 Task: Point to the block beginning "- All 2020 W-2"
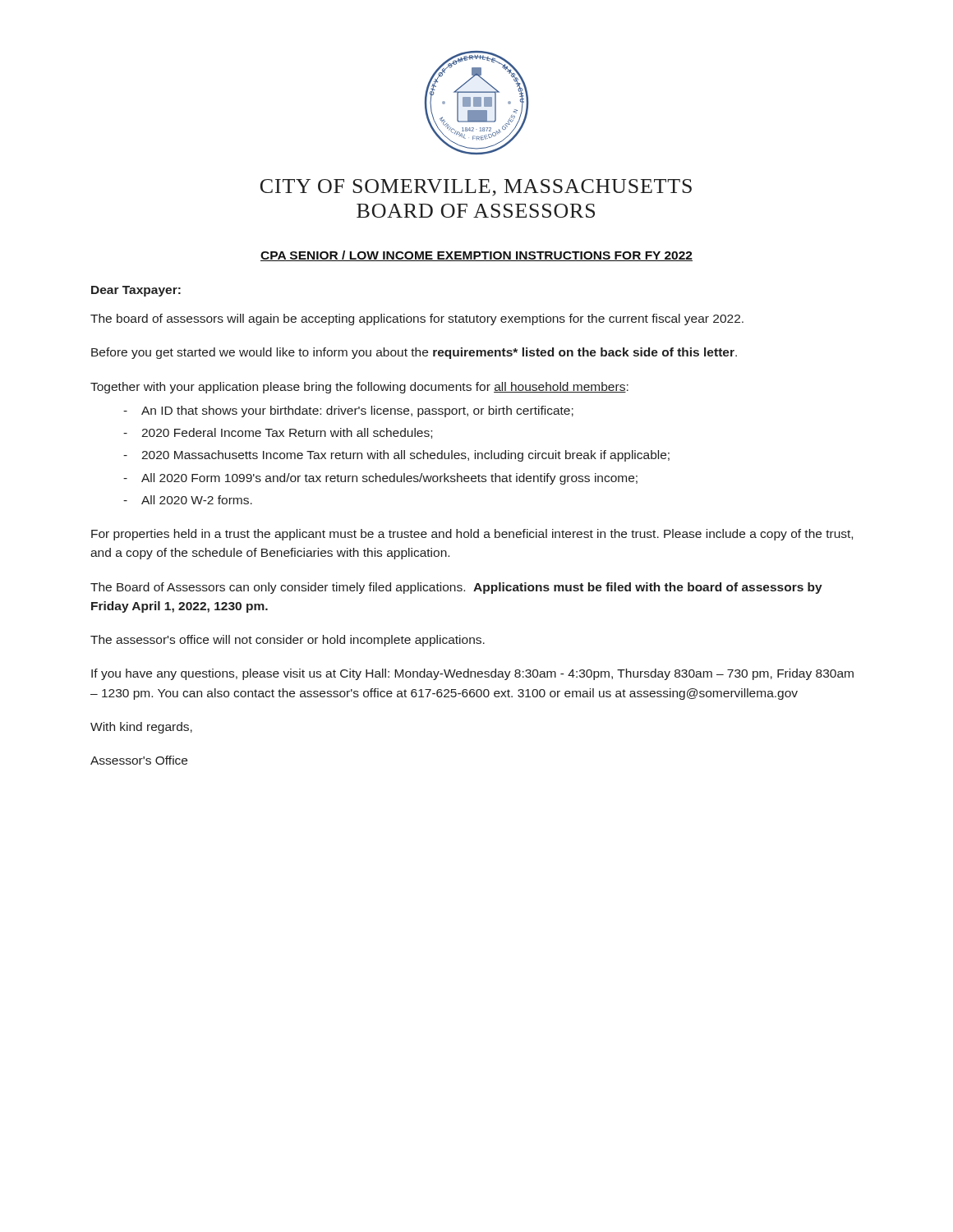(188, 500)
